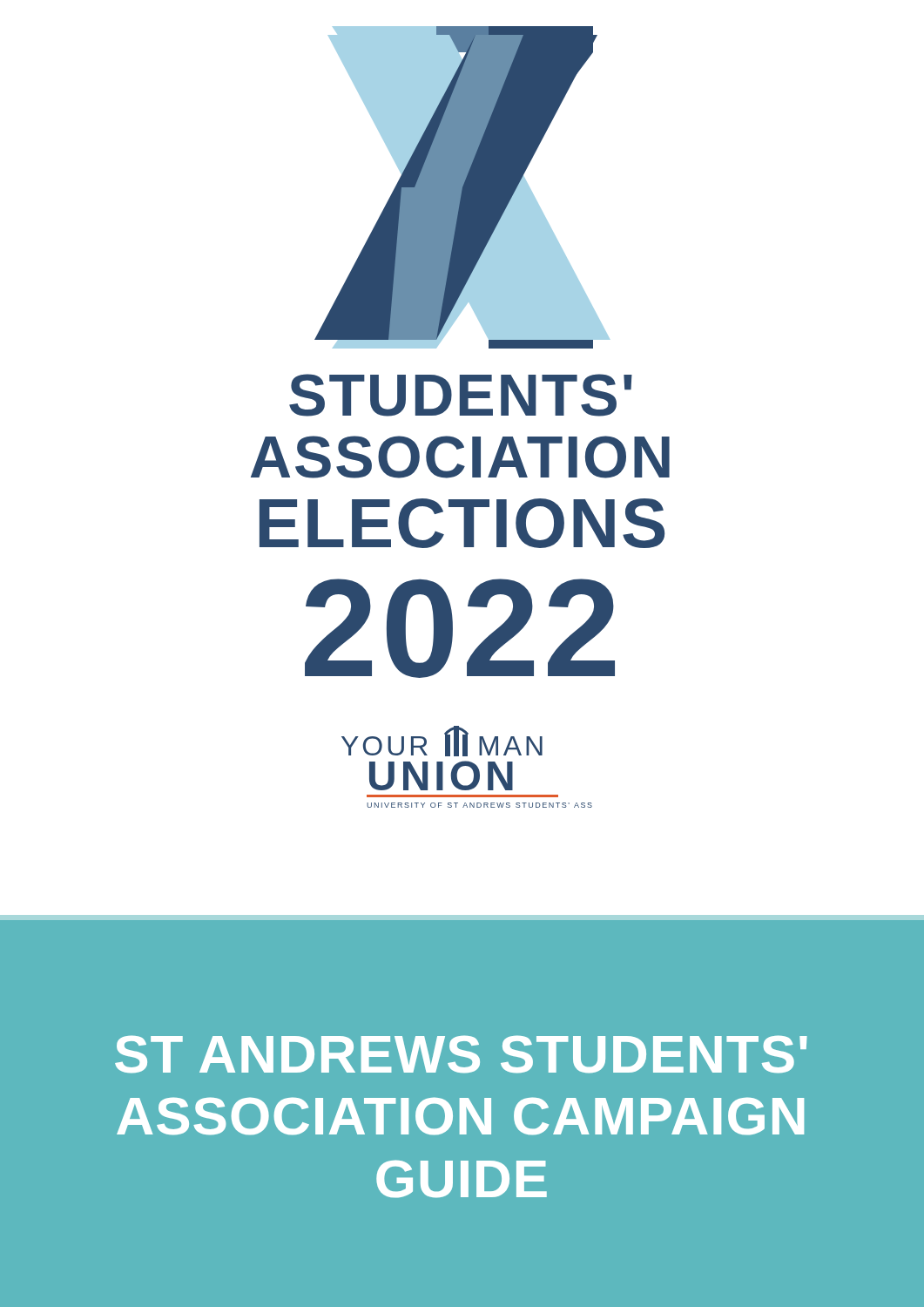Find the text block starting "STUDENTS' ASSOCIATION ELECTIONS 2022"

pyautogui.click(x=462, y=531)
